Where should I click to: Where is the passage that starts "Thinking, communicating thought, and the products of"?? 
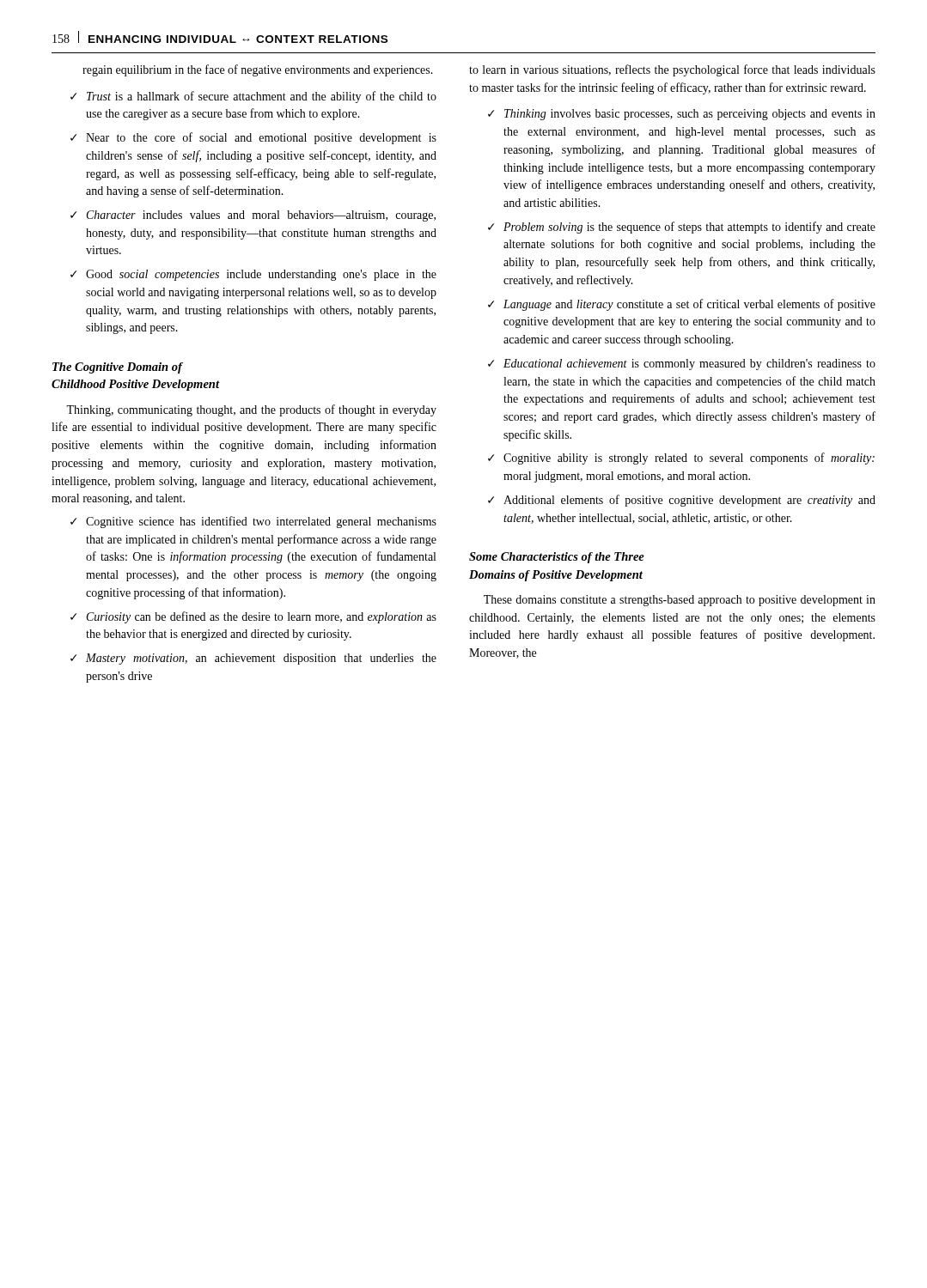pos(244,454)
